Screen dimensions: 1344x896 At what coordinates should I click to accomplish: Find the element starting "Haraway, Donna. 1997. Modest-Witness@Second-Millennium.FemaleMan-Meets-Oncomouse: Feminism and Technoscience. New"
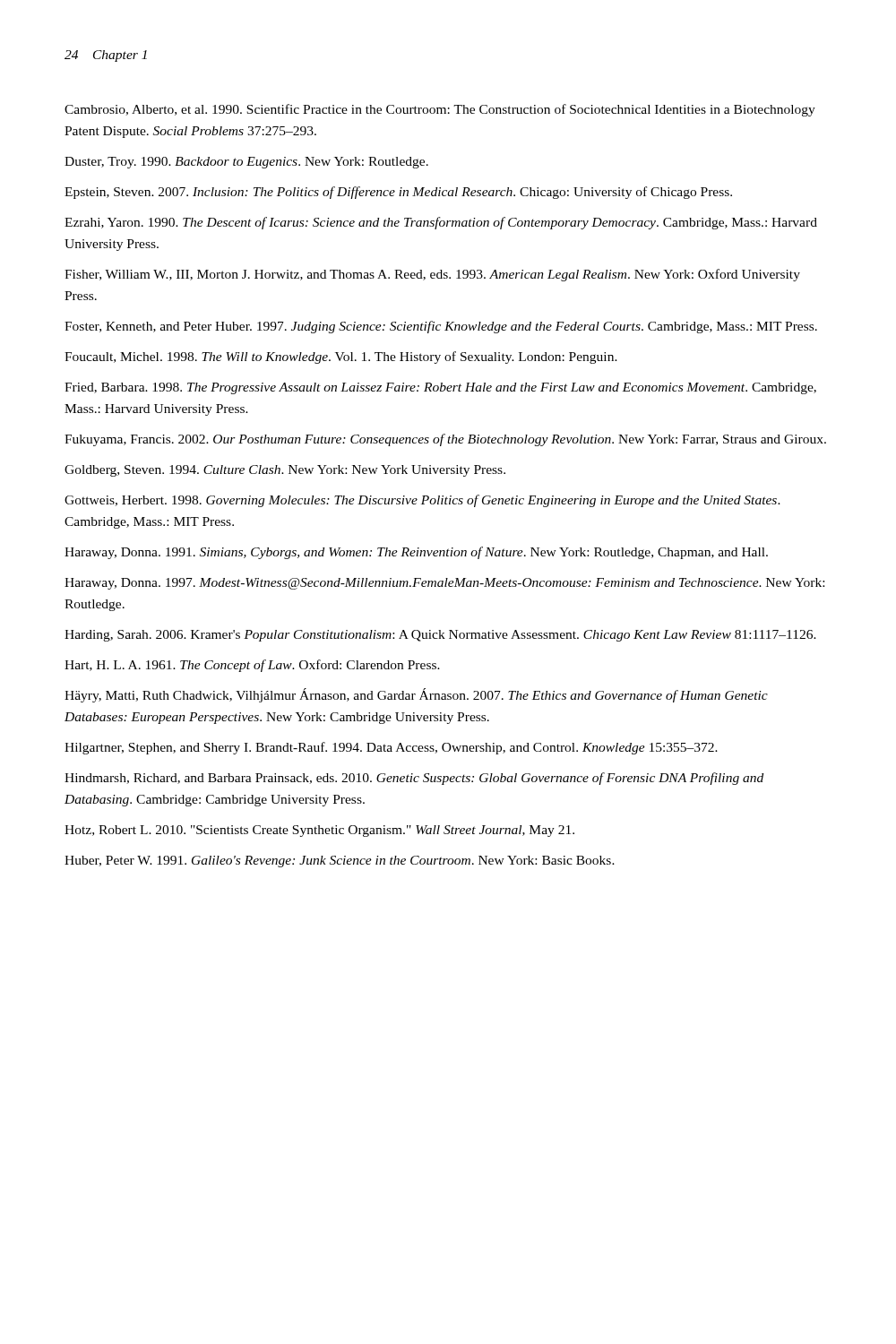(x=445, y=593)
